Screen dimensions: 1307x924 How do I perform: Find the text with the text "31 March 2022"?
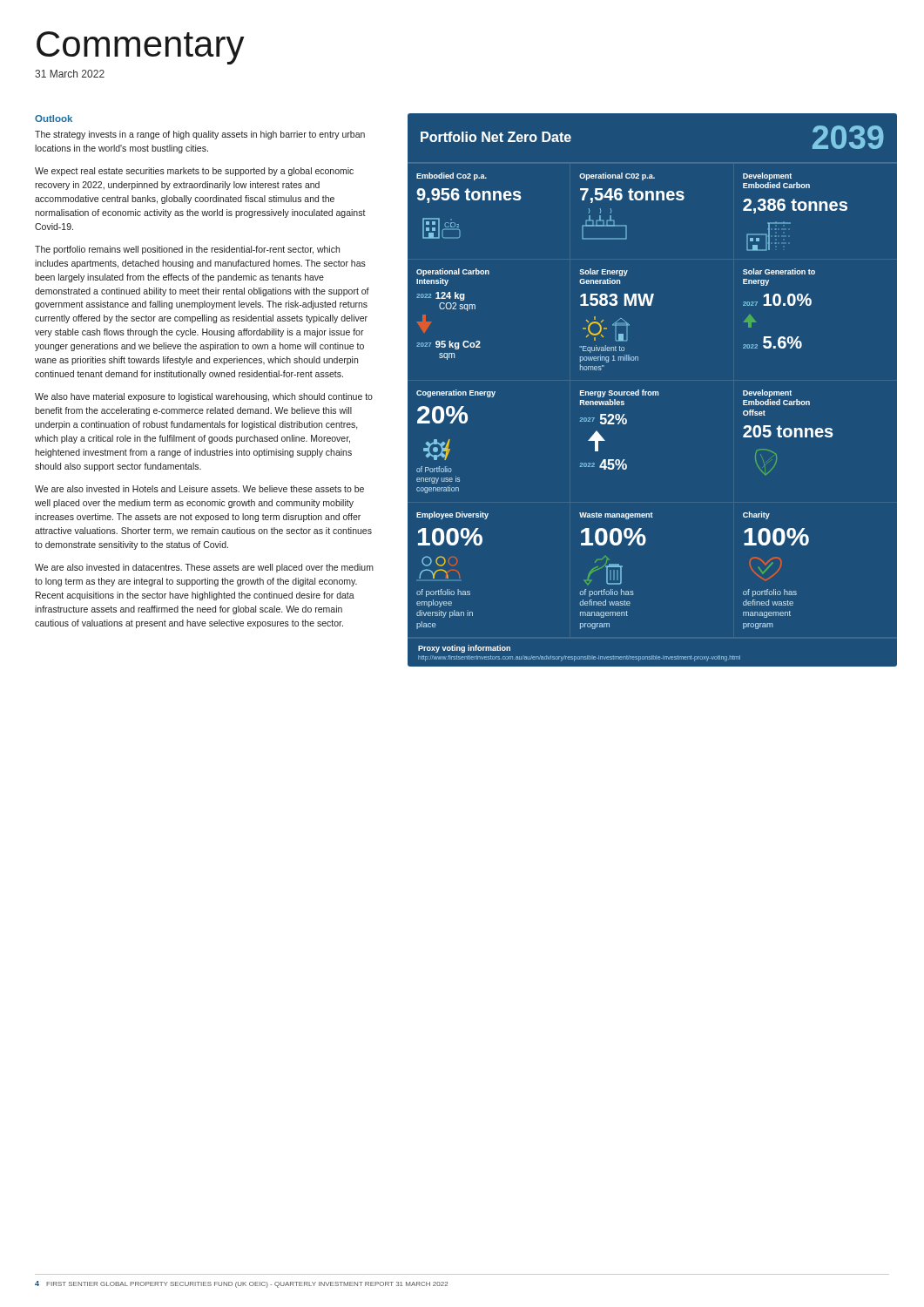tap(70, 74)
